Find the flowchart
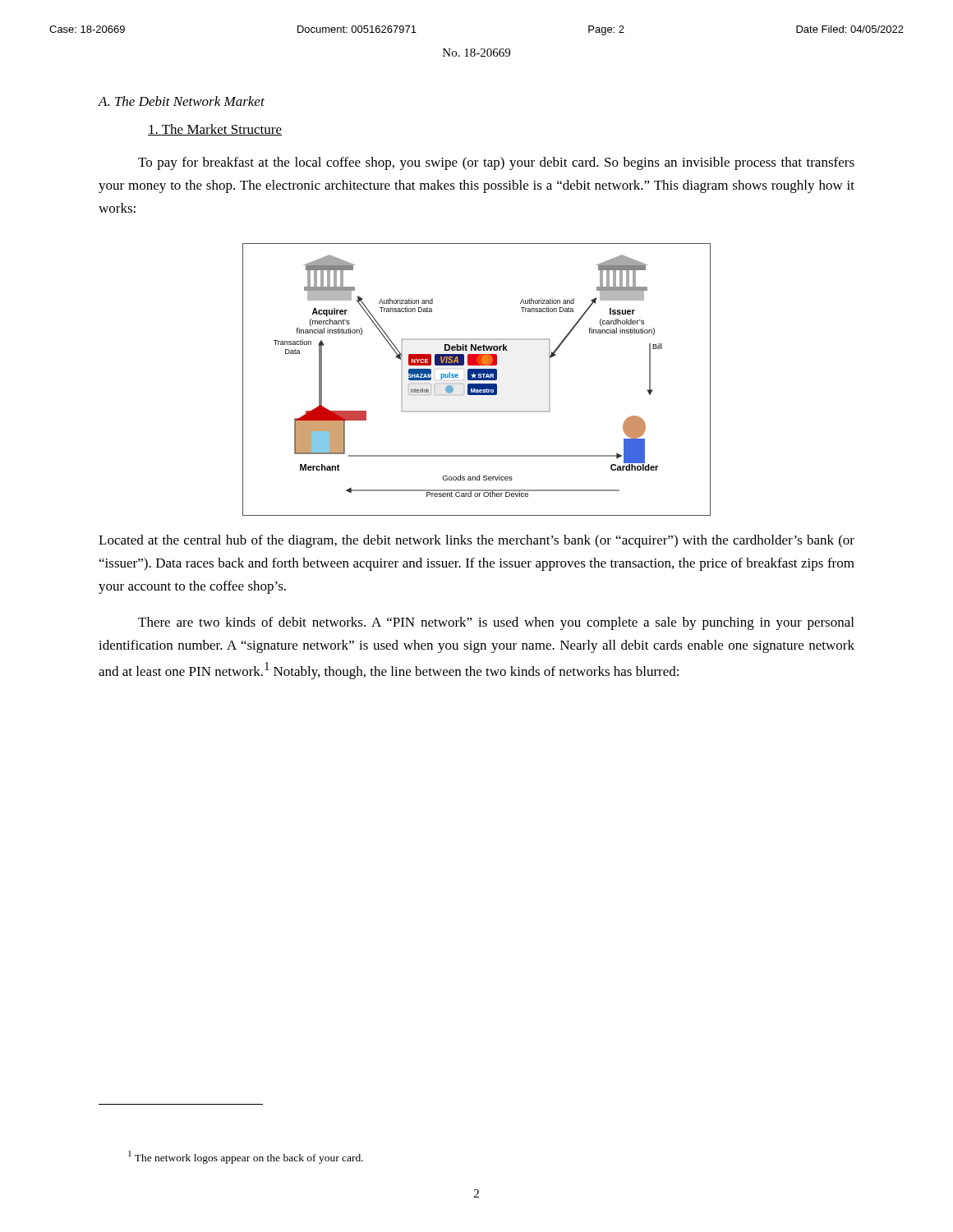Viewport: 953px width, 1232px height. 476,380
